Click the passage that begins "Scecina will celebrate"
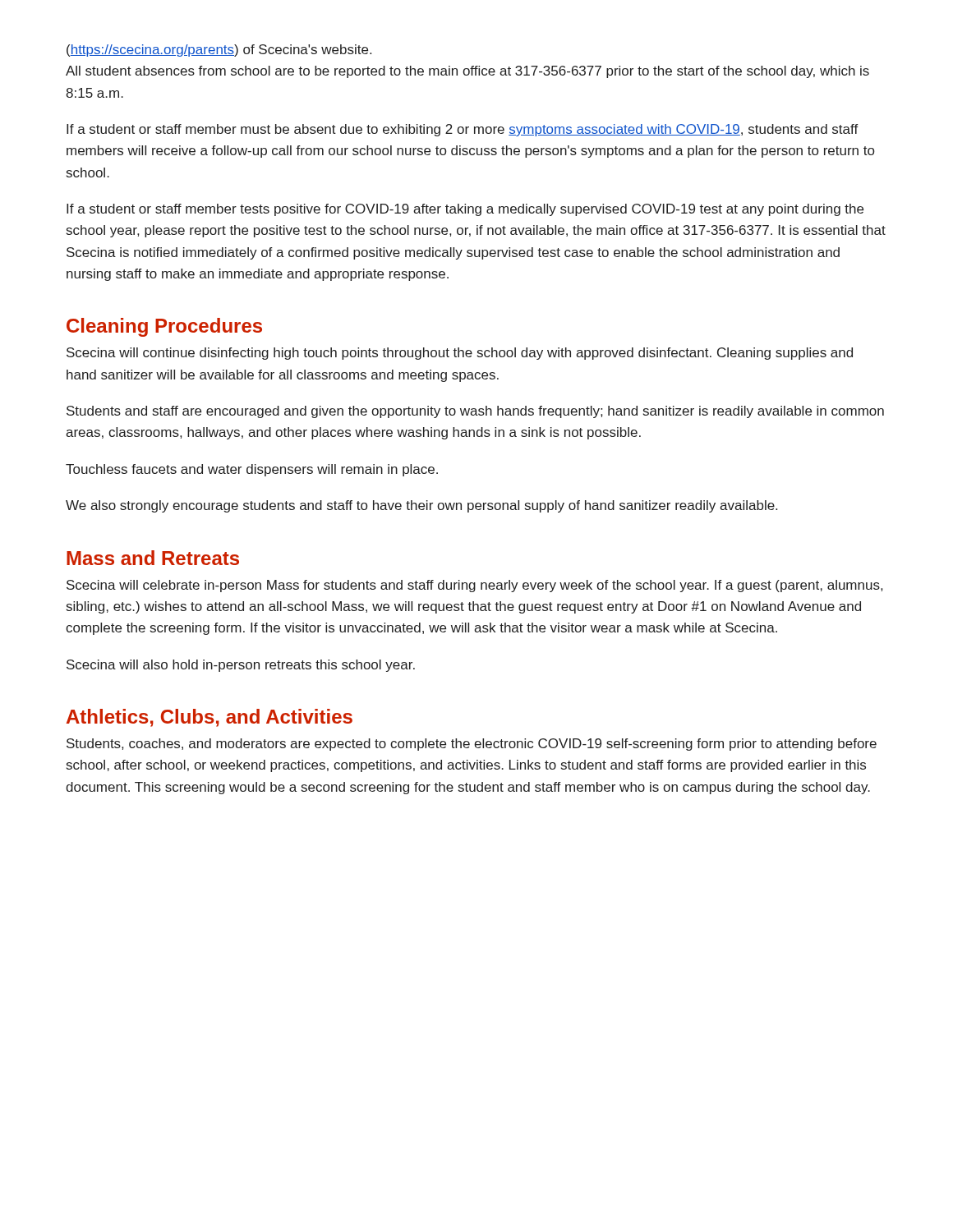This screenshot has width=953, height=1232. coord(475,606)
